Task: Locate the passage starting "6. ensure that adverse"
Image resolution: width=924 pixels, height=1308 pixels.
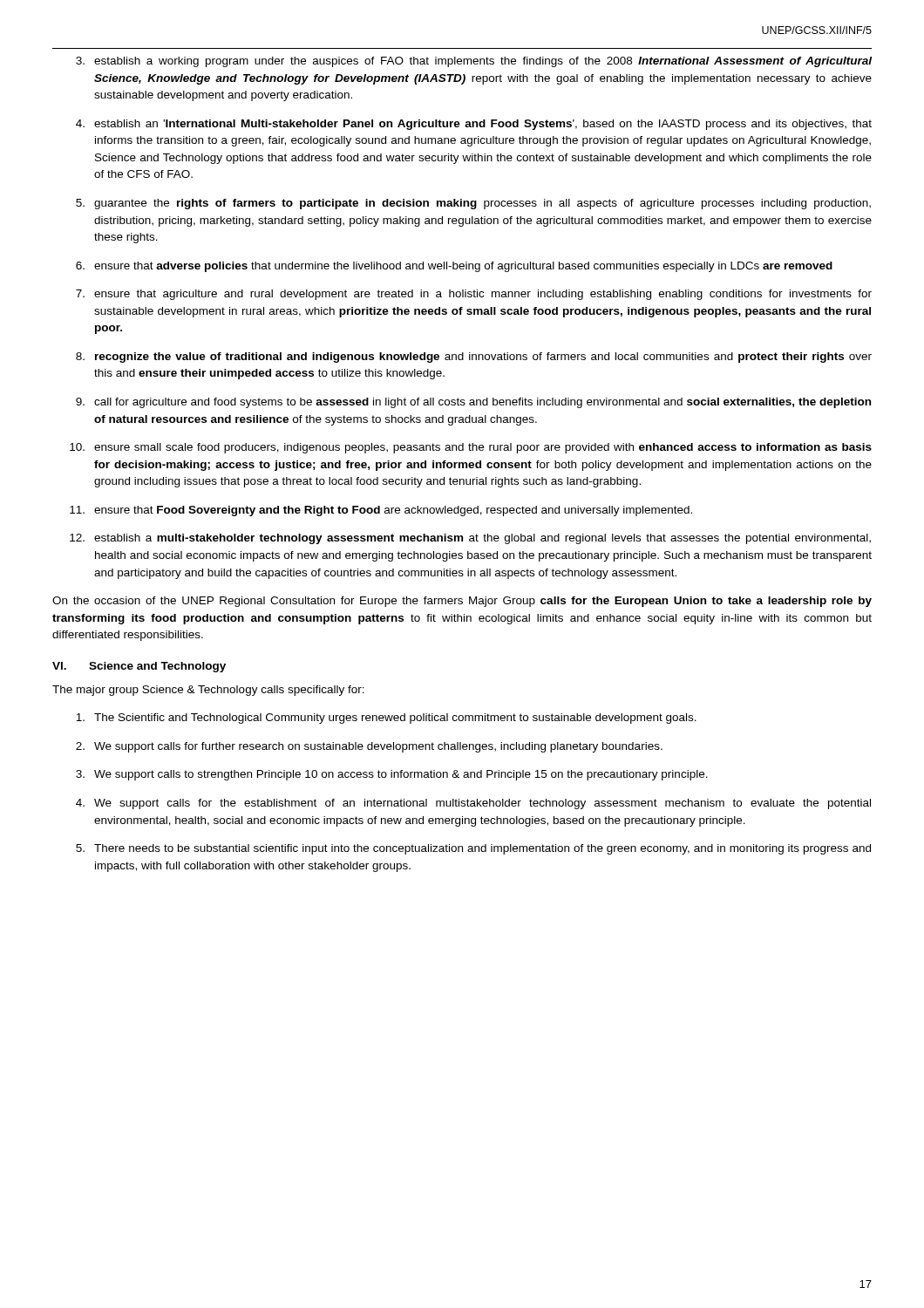Action: 462,265
